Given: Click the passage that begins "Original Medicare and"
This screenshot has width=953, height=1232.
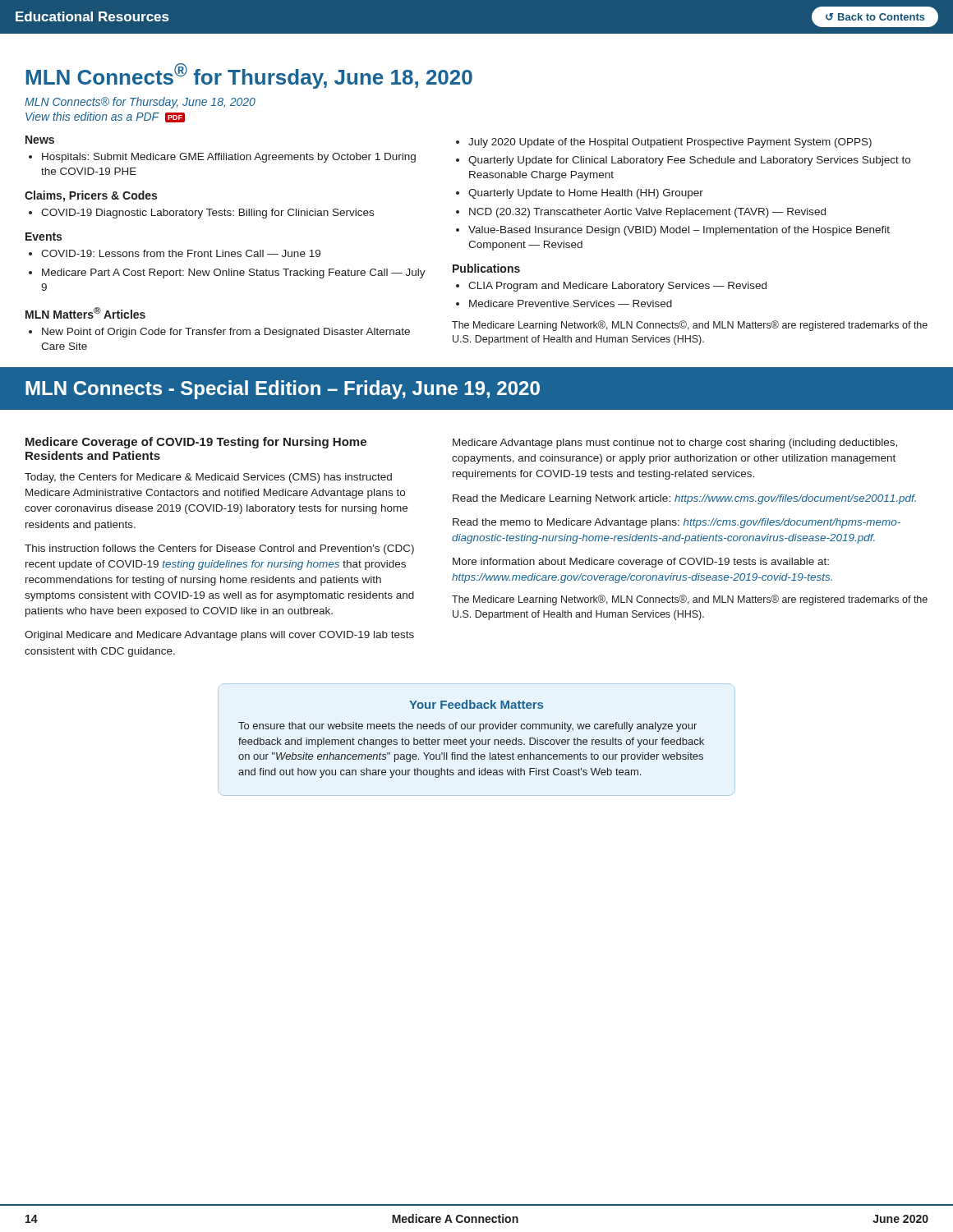Looking at the screenshot, I should pyautogui.click(x=219, y=643).
